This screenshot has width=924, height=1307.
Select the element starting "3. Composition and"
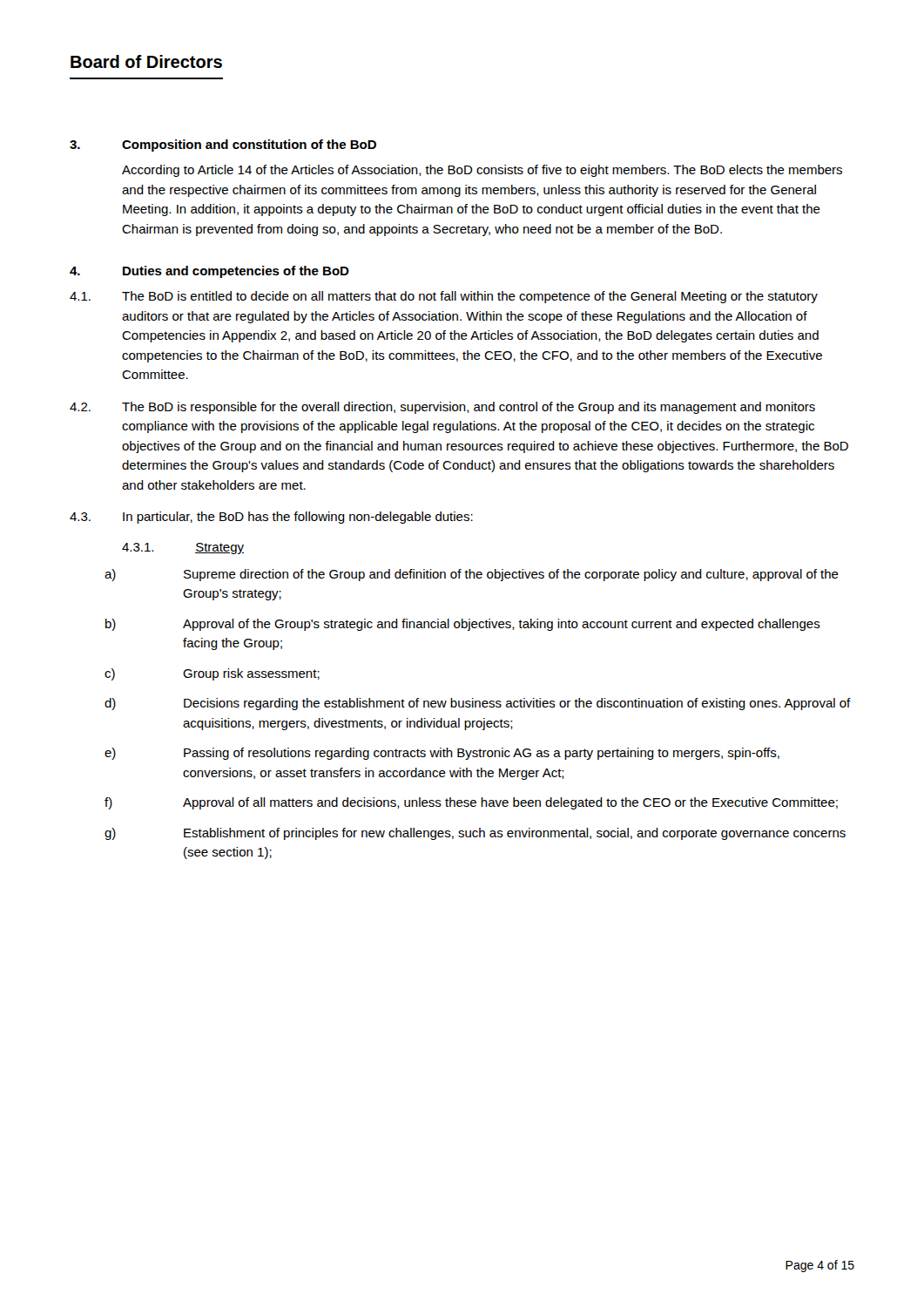[223, 144]
